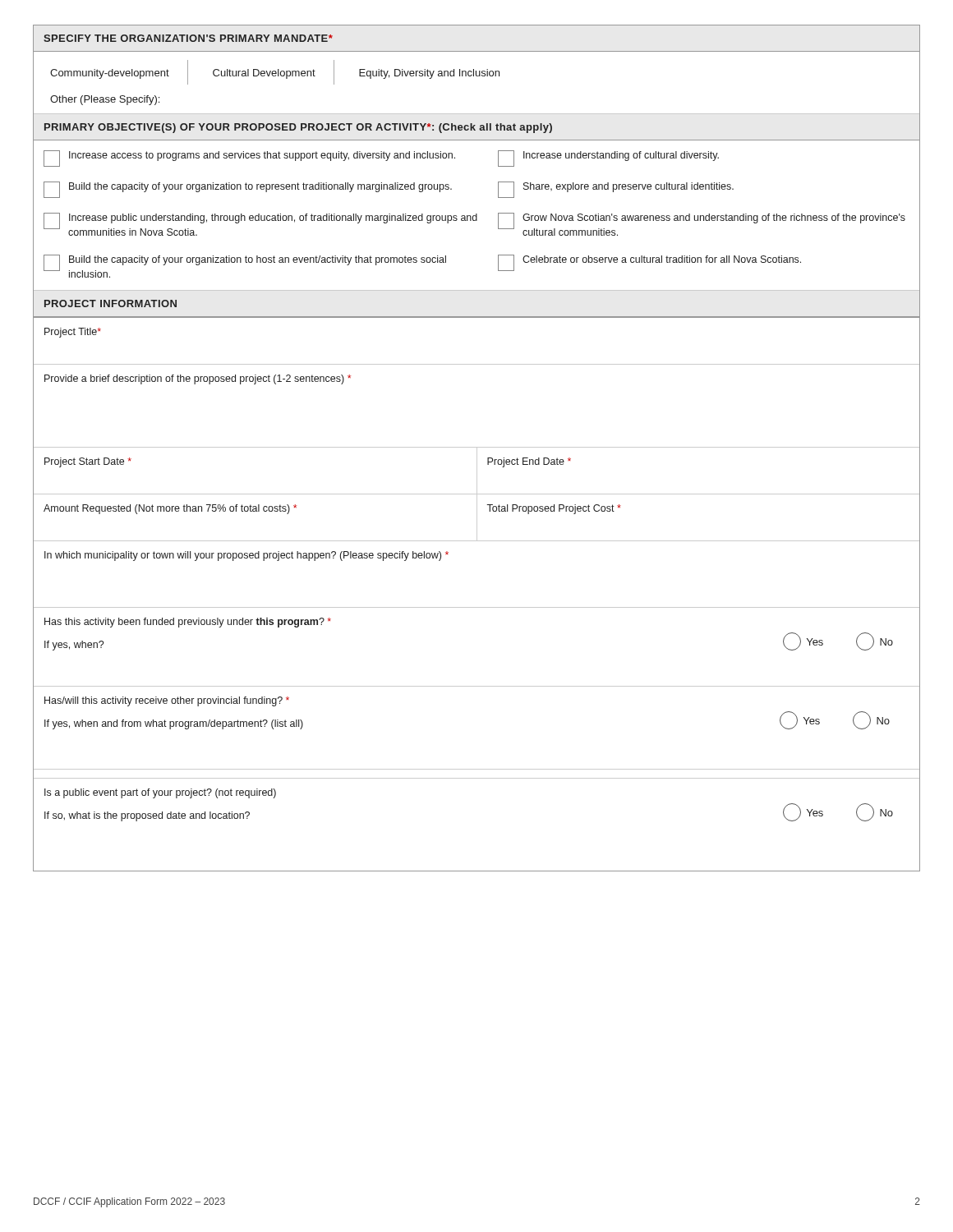Navigate to the passage starting "Is a public event"

coord(160,793)
